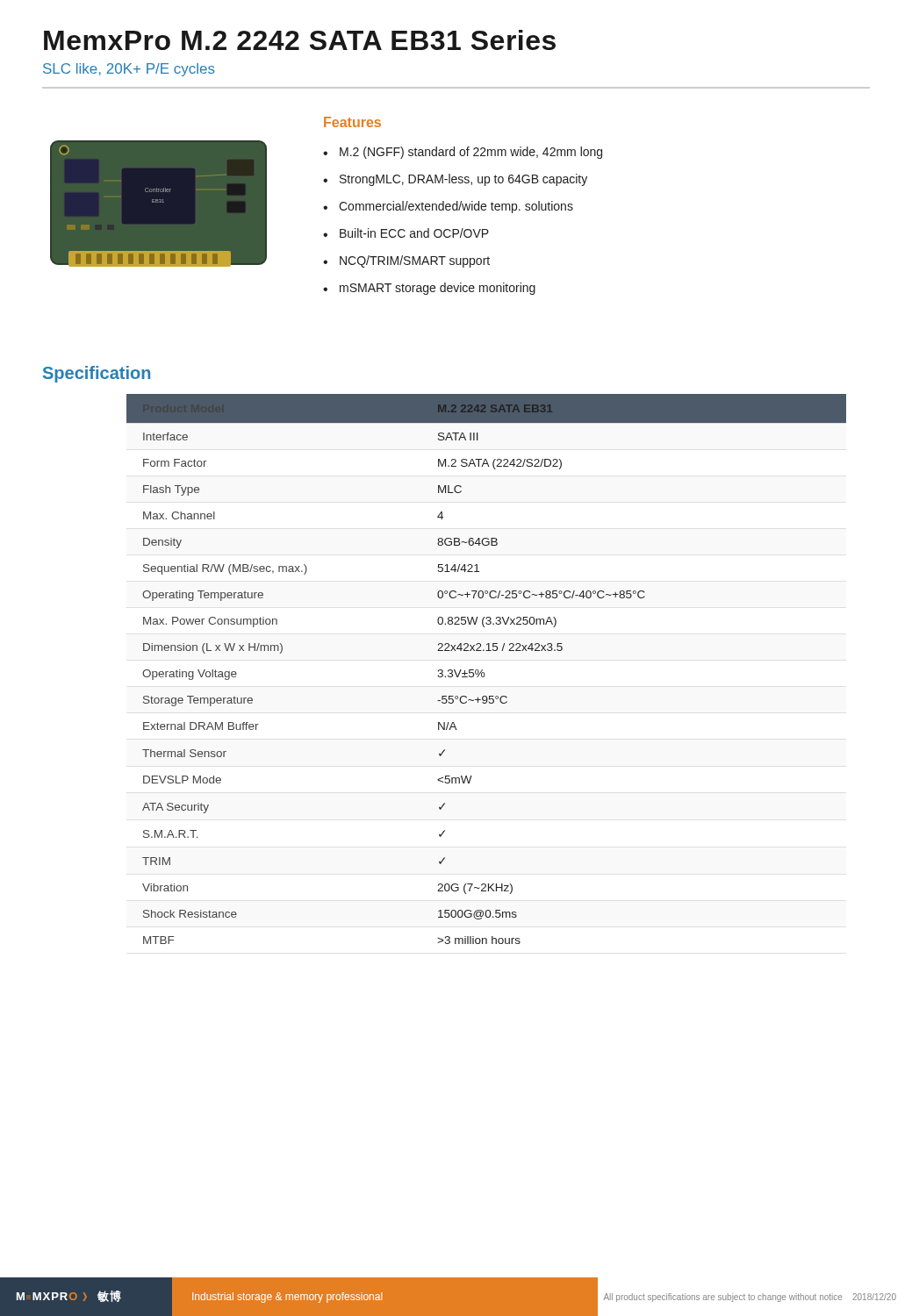Screen dimensions: 1316x912
Task: Navigate to the text block starting "NCQ/TRIM/SMART support"
Action: click(x=414, y=261)
